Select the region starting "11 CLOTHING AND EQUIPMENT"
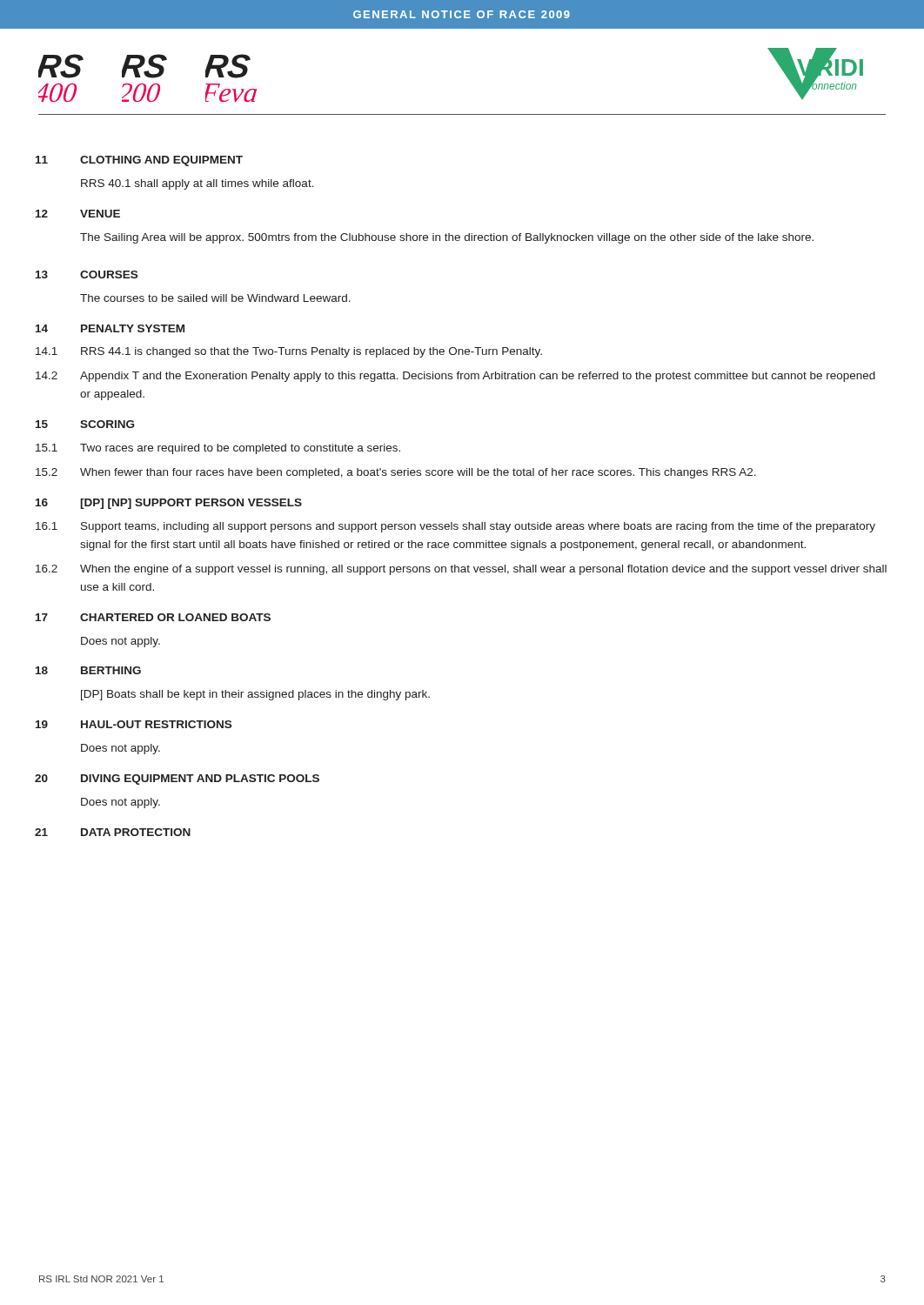 139,160
